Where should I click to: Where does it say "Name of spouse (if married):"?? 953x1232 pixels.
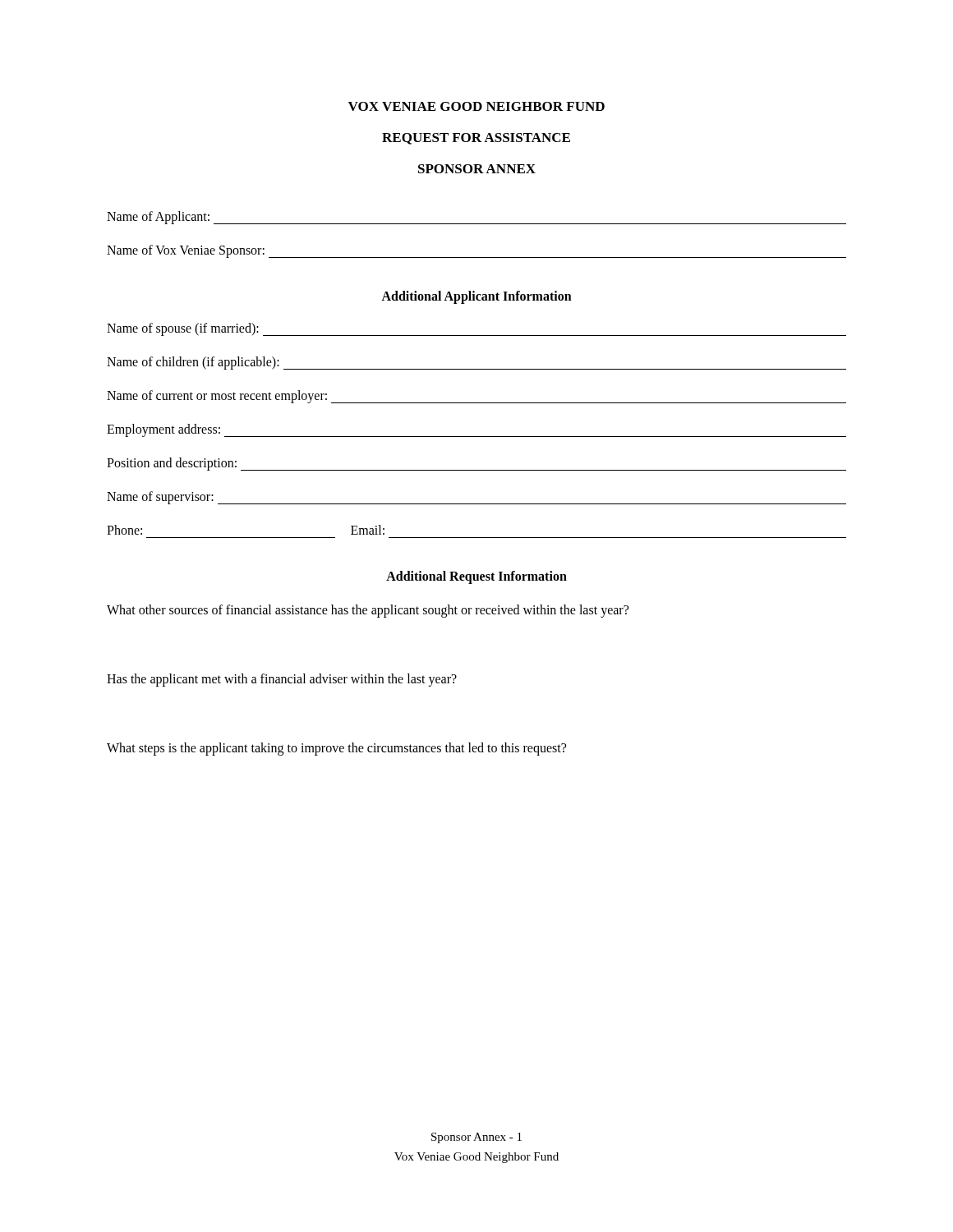tap(476, 328)
